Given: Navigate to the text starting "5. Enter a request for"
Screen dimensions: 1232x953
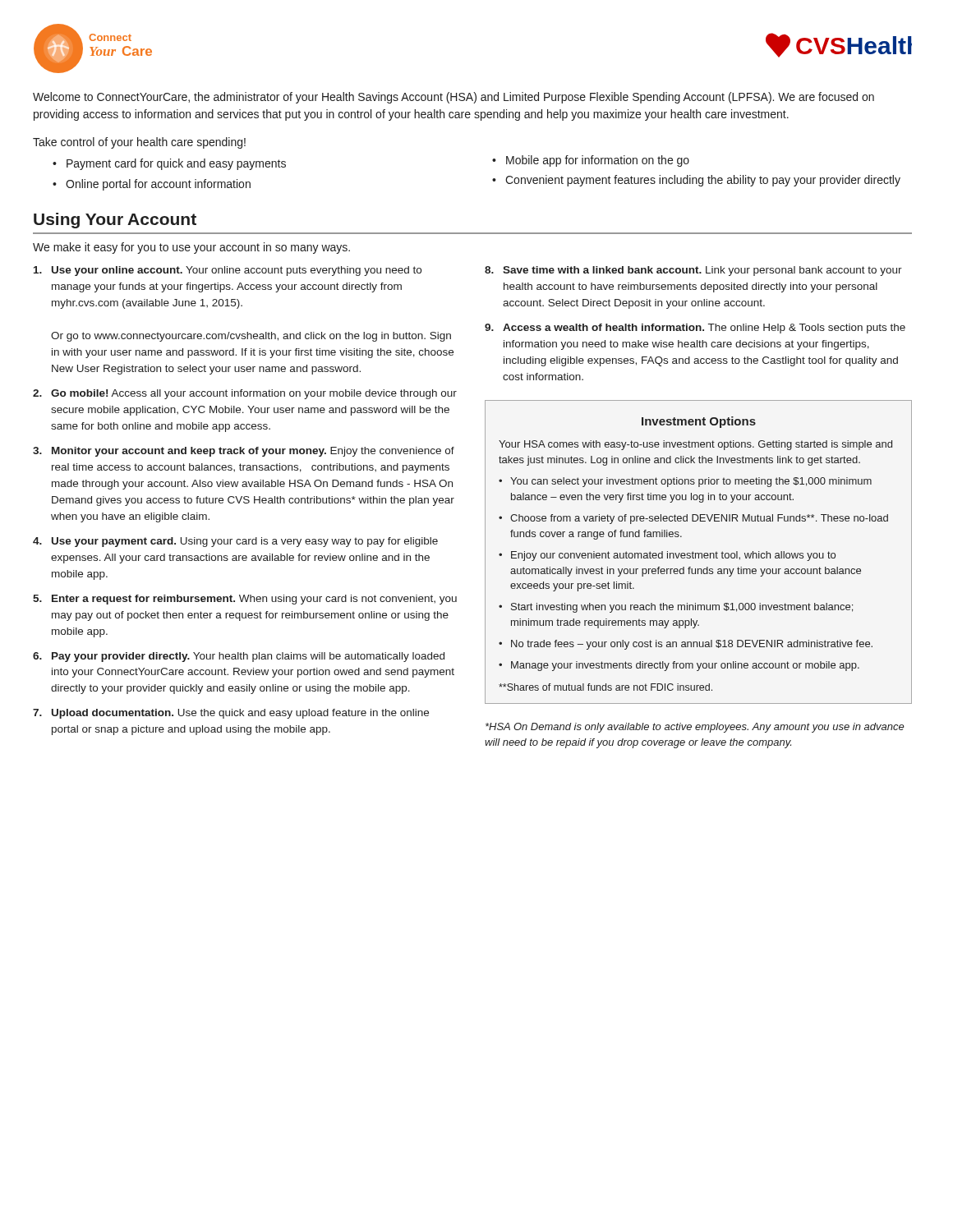Looking at the screenshot, I should pyautogui.click(x=246, y=615).
